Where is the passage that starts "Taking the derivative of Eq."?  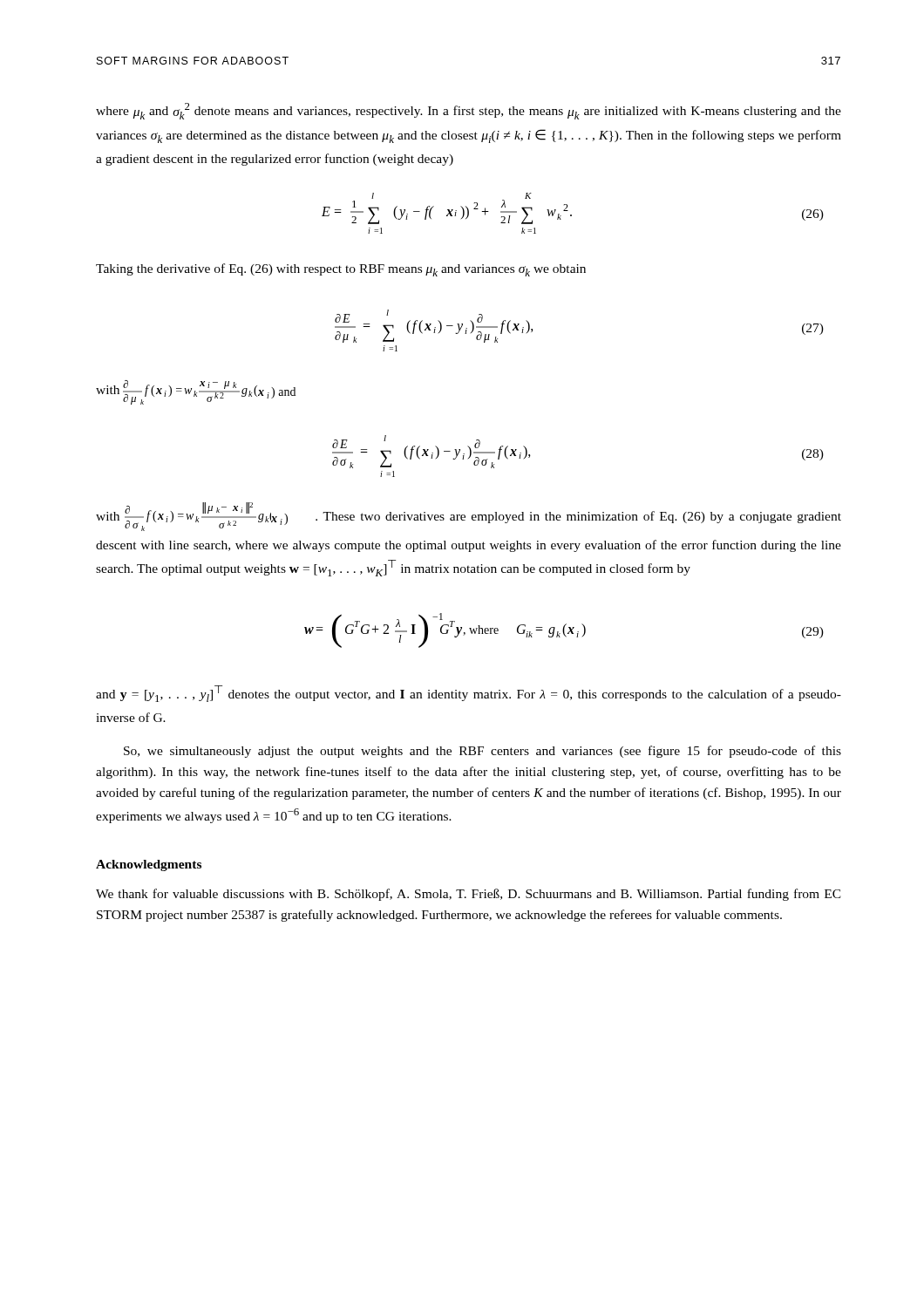pos(341,270)
